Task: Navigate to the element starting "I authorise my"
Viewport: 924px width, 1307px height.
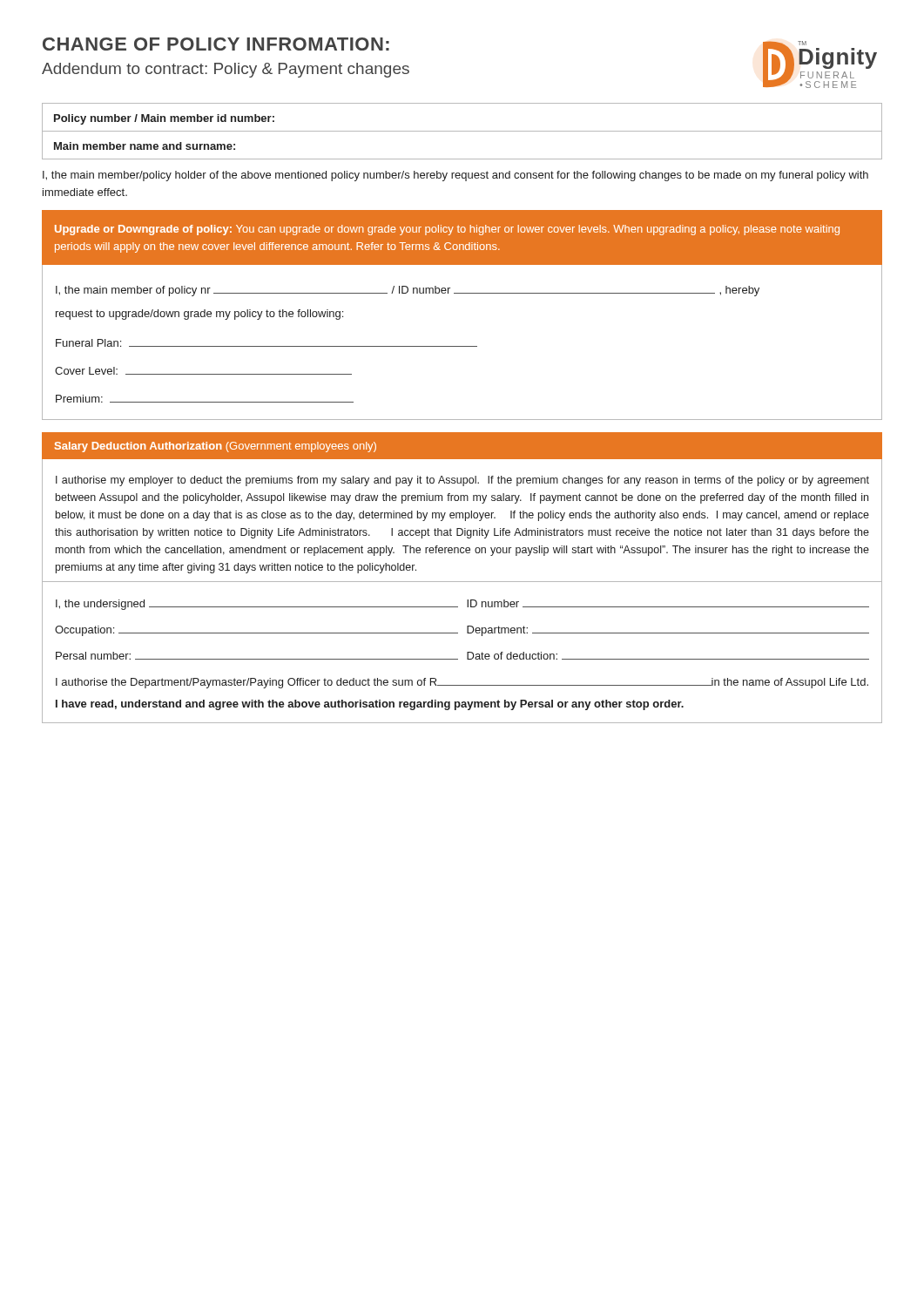Action: point(462,524)
